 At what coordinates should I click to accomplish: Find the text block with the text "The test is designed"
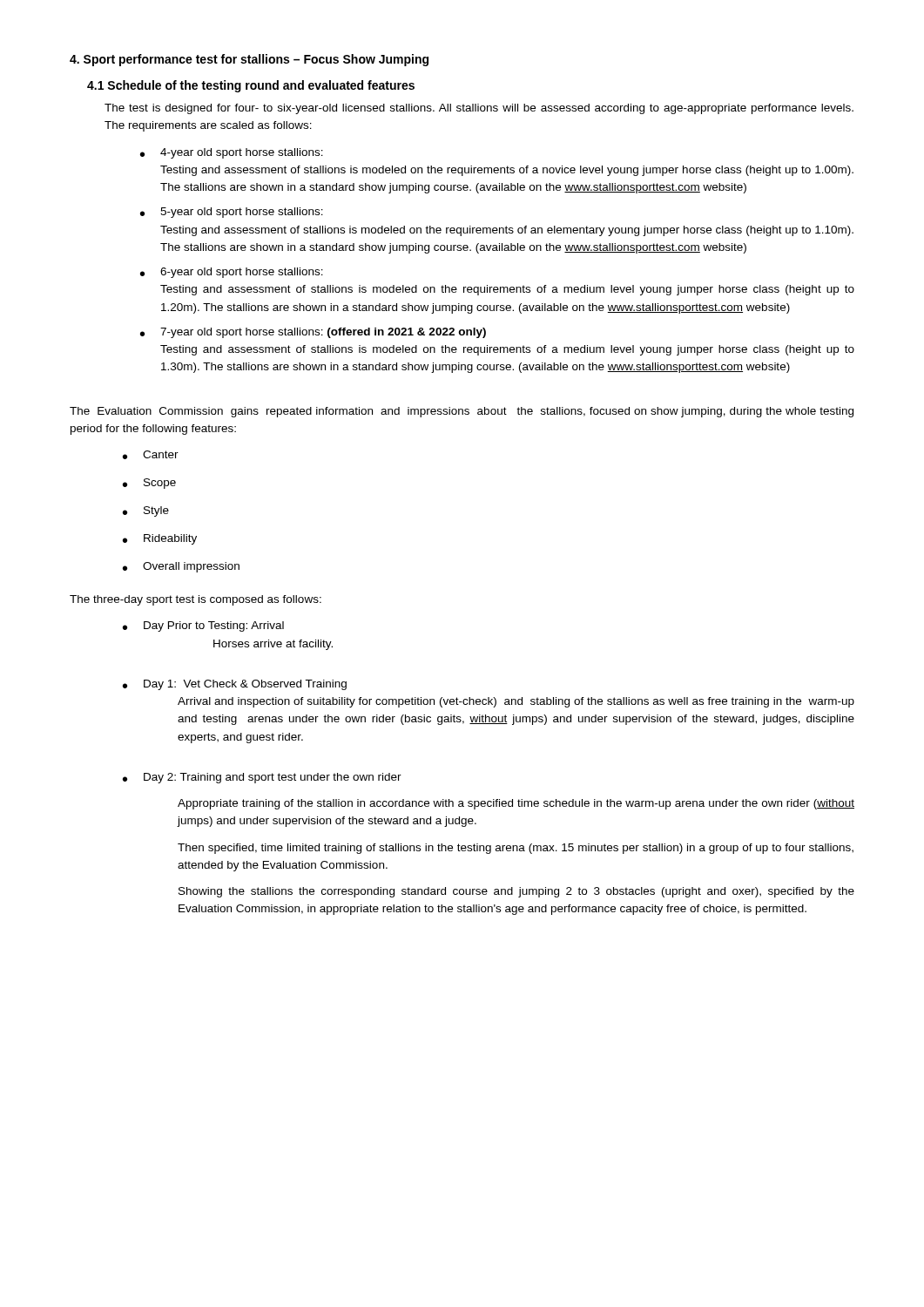[479, 116]
